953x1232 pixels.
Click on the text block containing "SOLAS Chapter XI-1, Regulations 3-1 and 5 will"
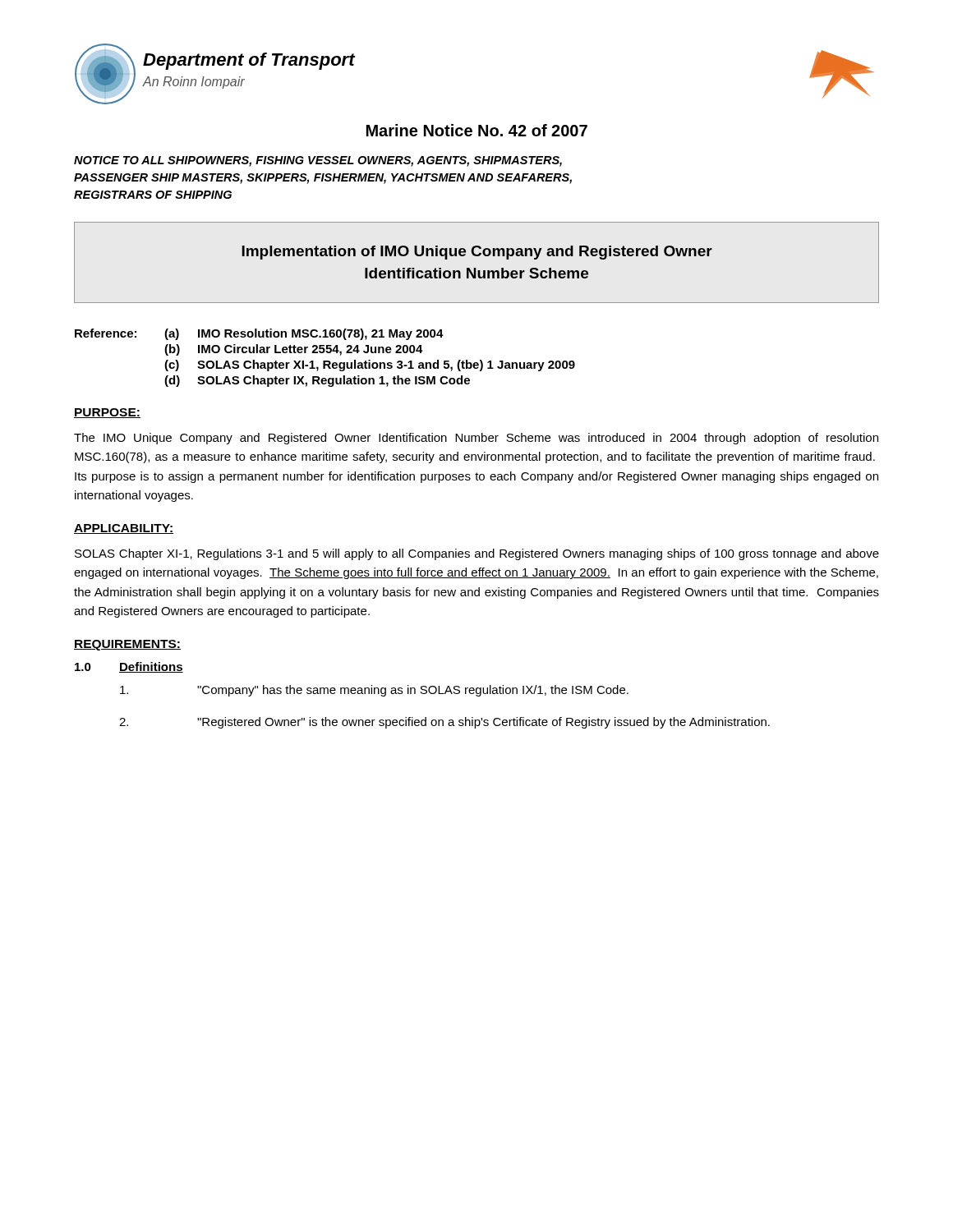tap(476, 582)
